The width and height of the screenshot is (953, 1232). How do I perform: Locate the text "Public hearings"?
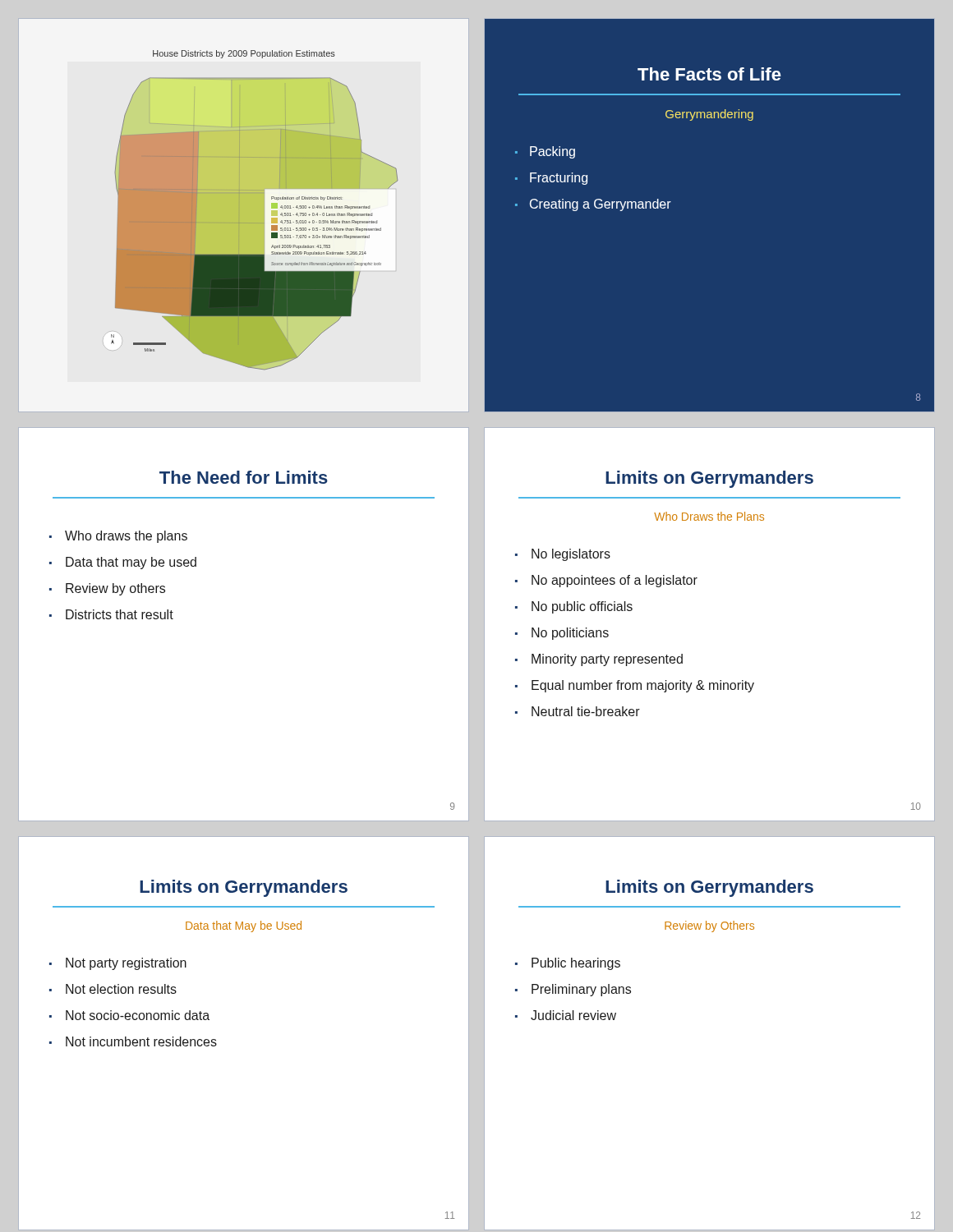click(576, 963)
